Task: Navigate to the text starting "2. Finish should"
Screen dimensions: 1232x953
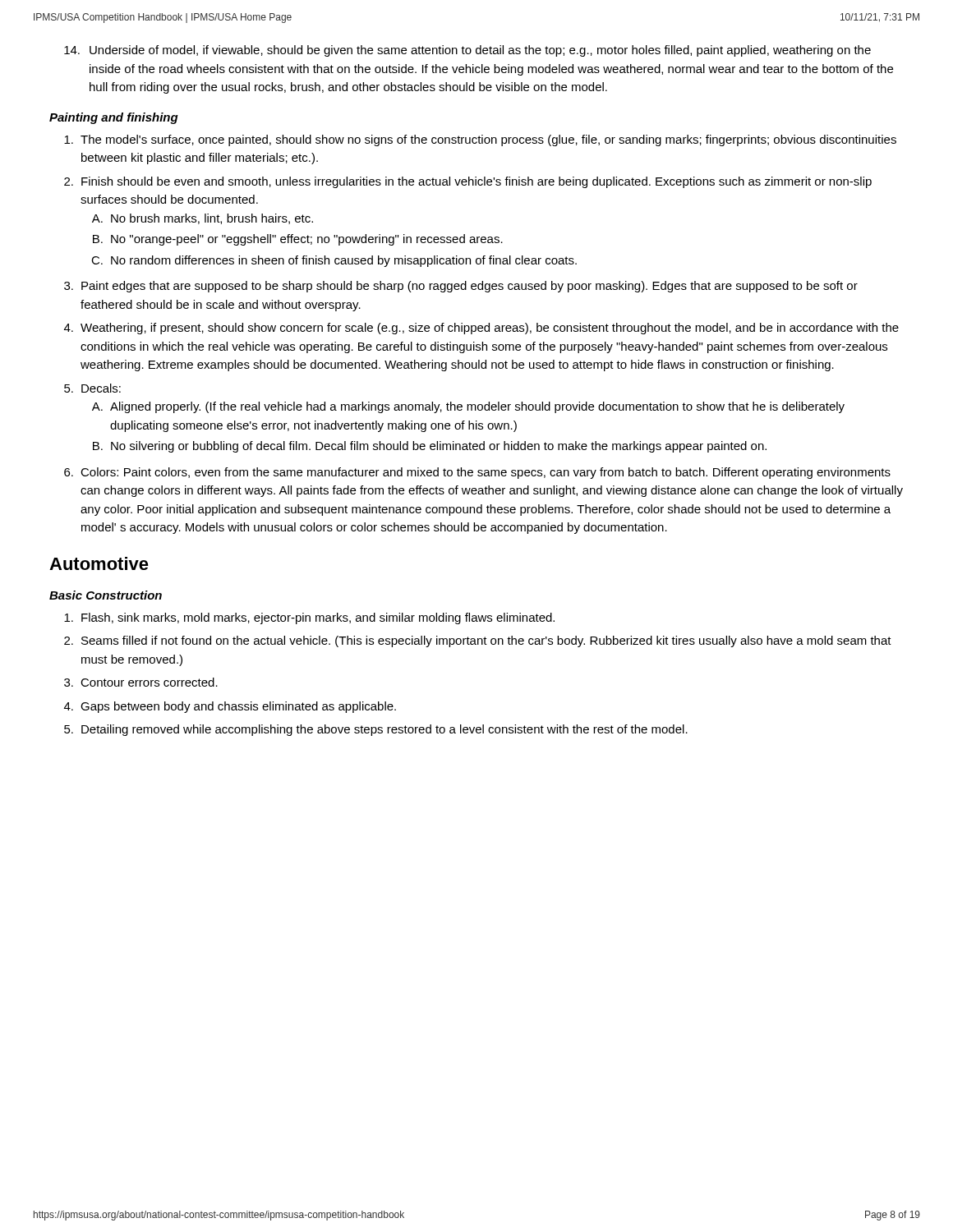Action: [x=468, y=182]
